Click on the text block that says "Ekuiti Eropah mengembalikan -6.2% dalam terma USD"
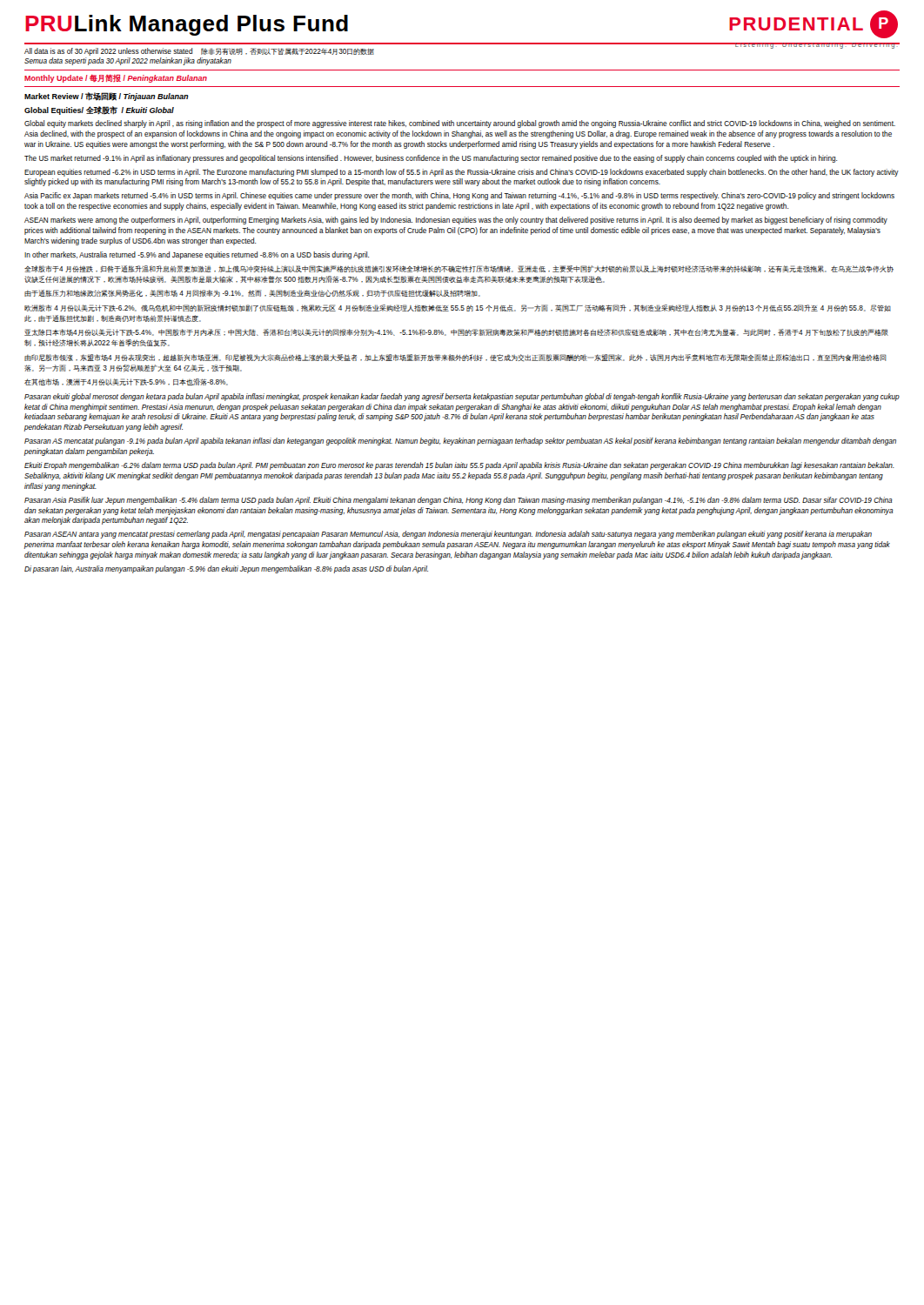 [460, 476]
